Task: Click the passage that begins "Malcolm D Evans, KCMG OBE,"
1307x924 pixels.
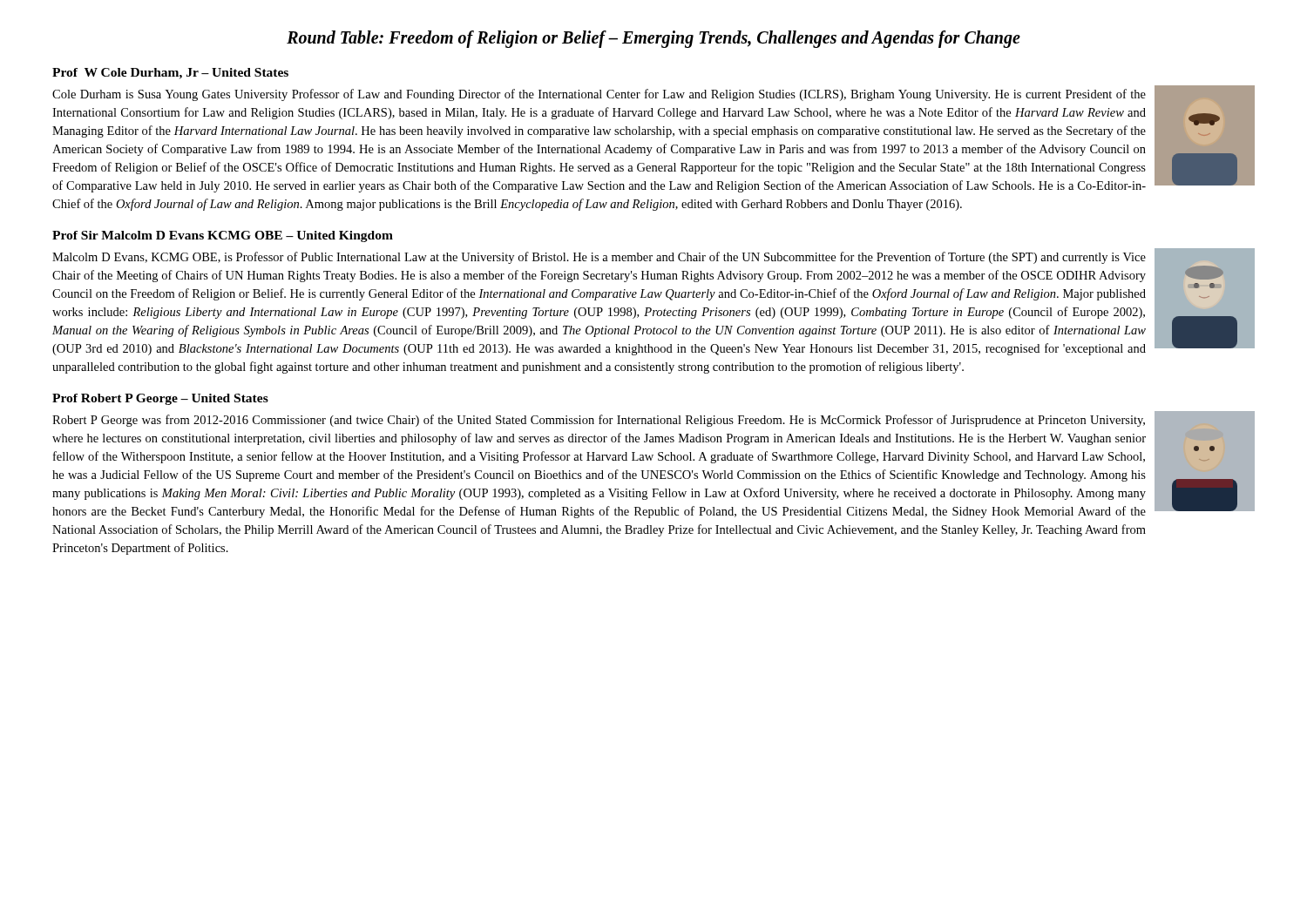Action: tap(599, 312)
